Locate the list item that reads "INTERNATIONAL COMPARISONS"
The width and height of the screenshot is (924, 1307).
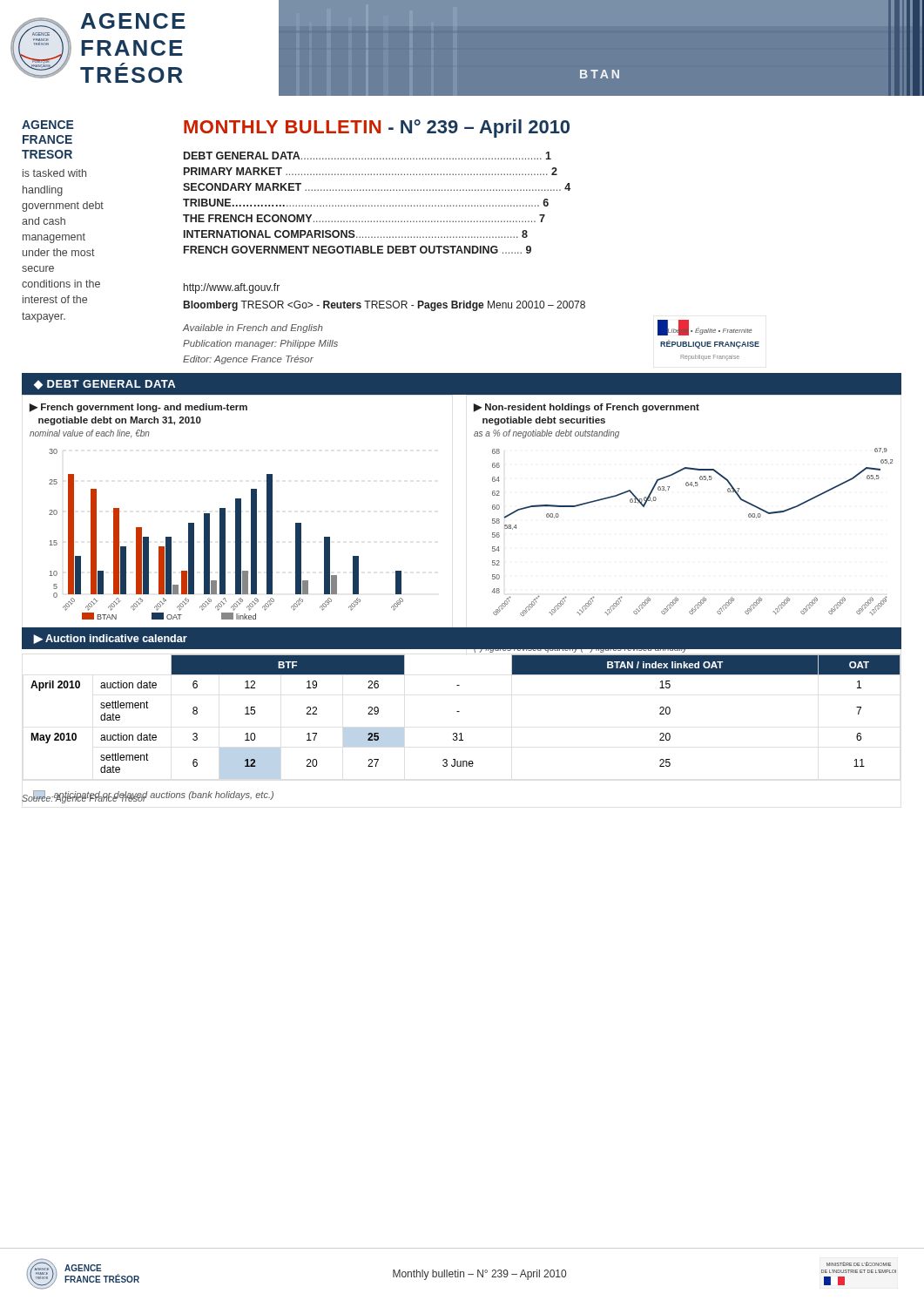(x=355, y=234)
